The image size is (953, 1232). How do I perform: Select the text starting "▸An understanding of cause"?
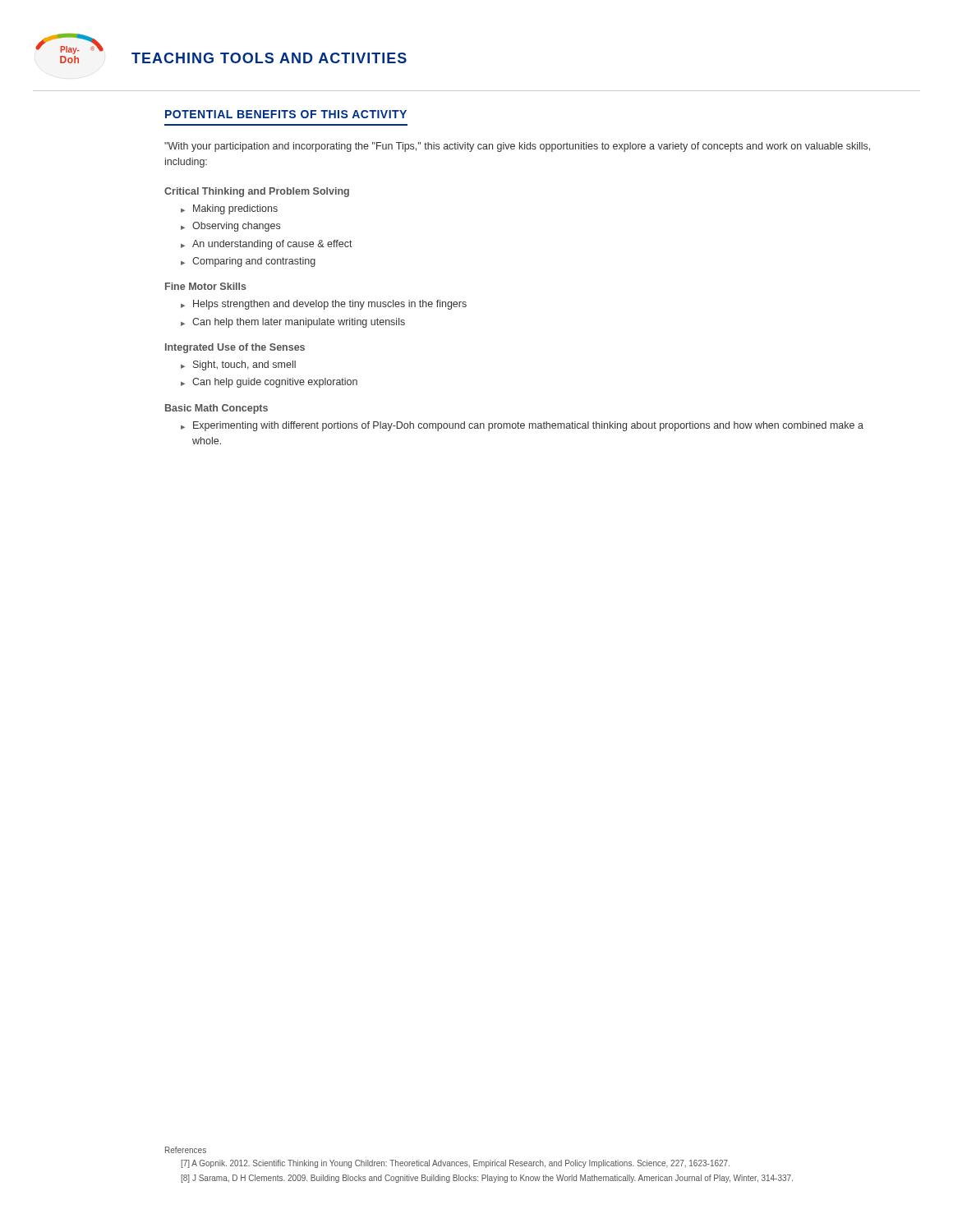[x=266, y=244]
